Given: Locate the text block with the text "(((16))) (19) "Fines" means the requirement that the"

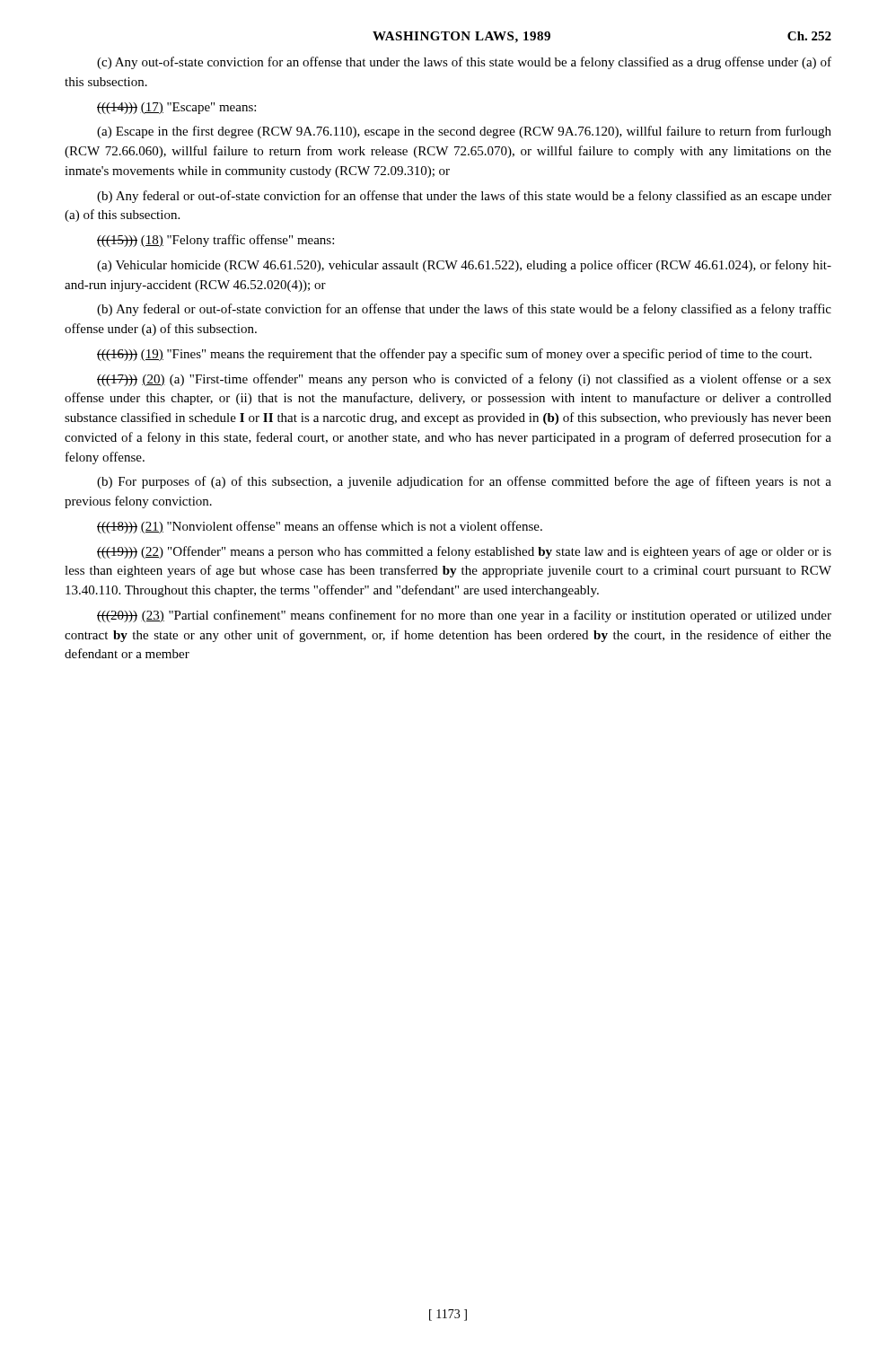Looking at the screenshot, I should [x=448, y=354].
